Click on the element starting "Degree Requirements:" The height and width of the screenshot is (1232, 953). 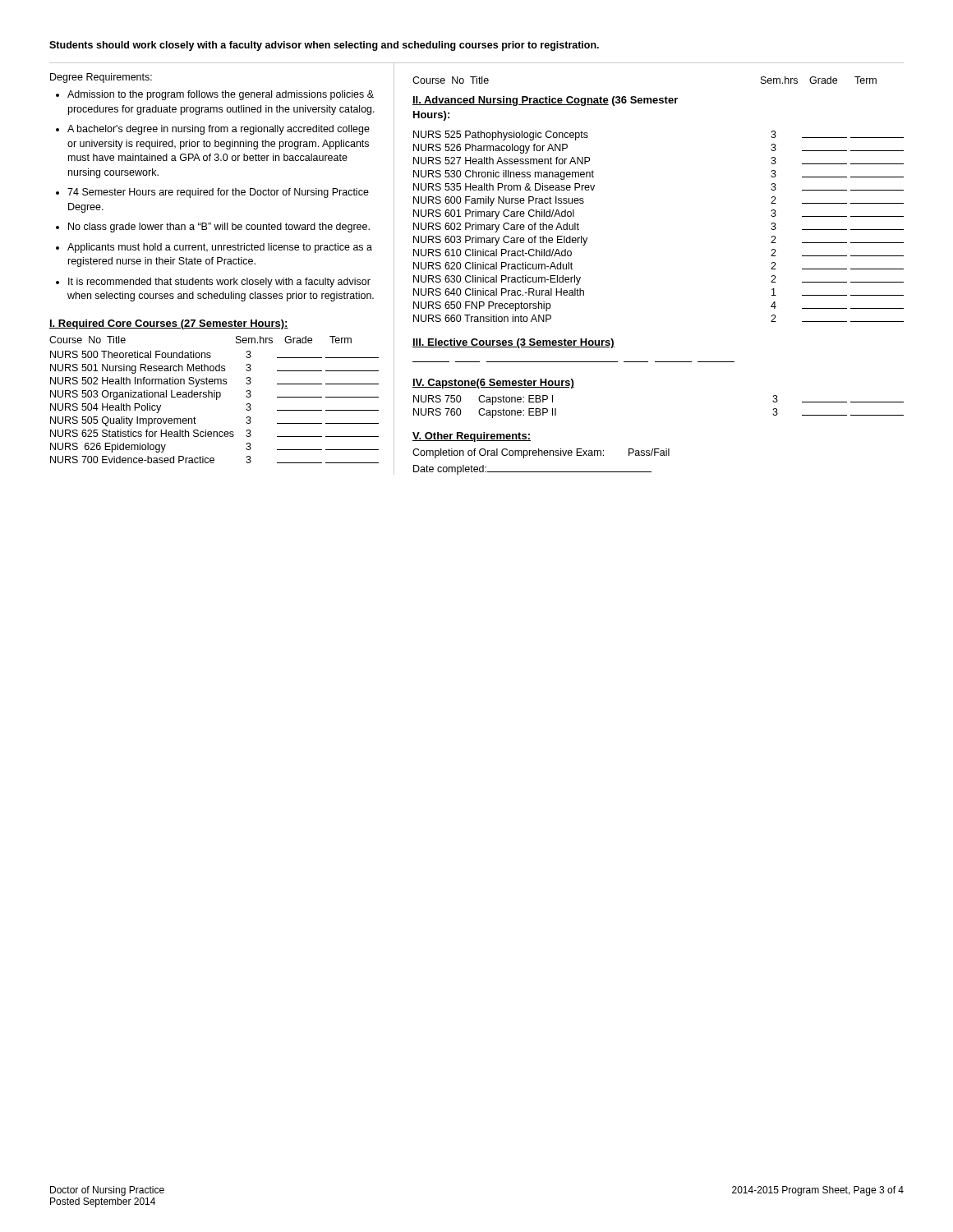pyautogui.click(x=101, y=77)
